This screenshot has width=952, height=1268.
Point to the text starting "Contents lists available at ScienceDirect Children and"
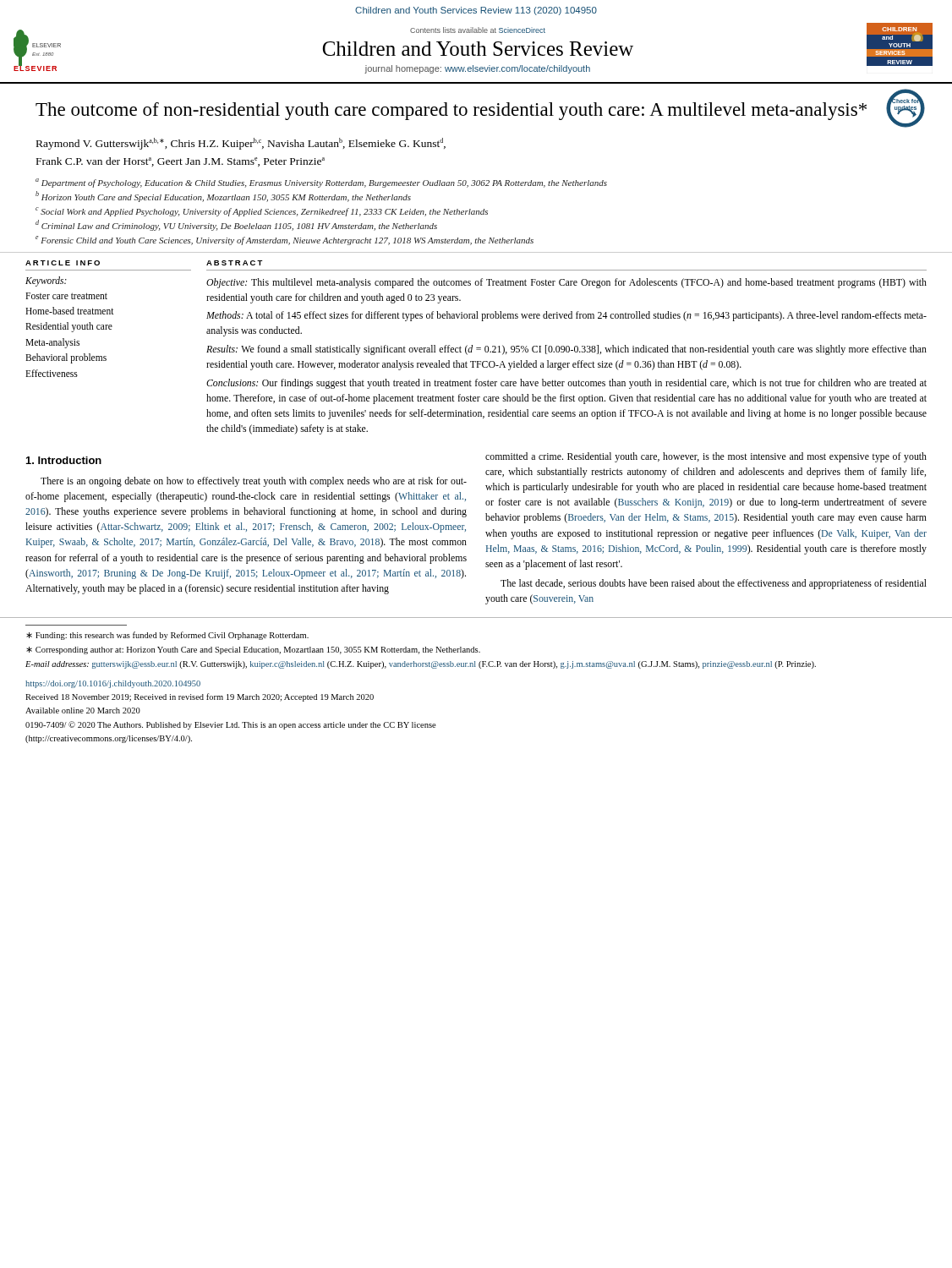[x=478, y=50]
